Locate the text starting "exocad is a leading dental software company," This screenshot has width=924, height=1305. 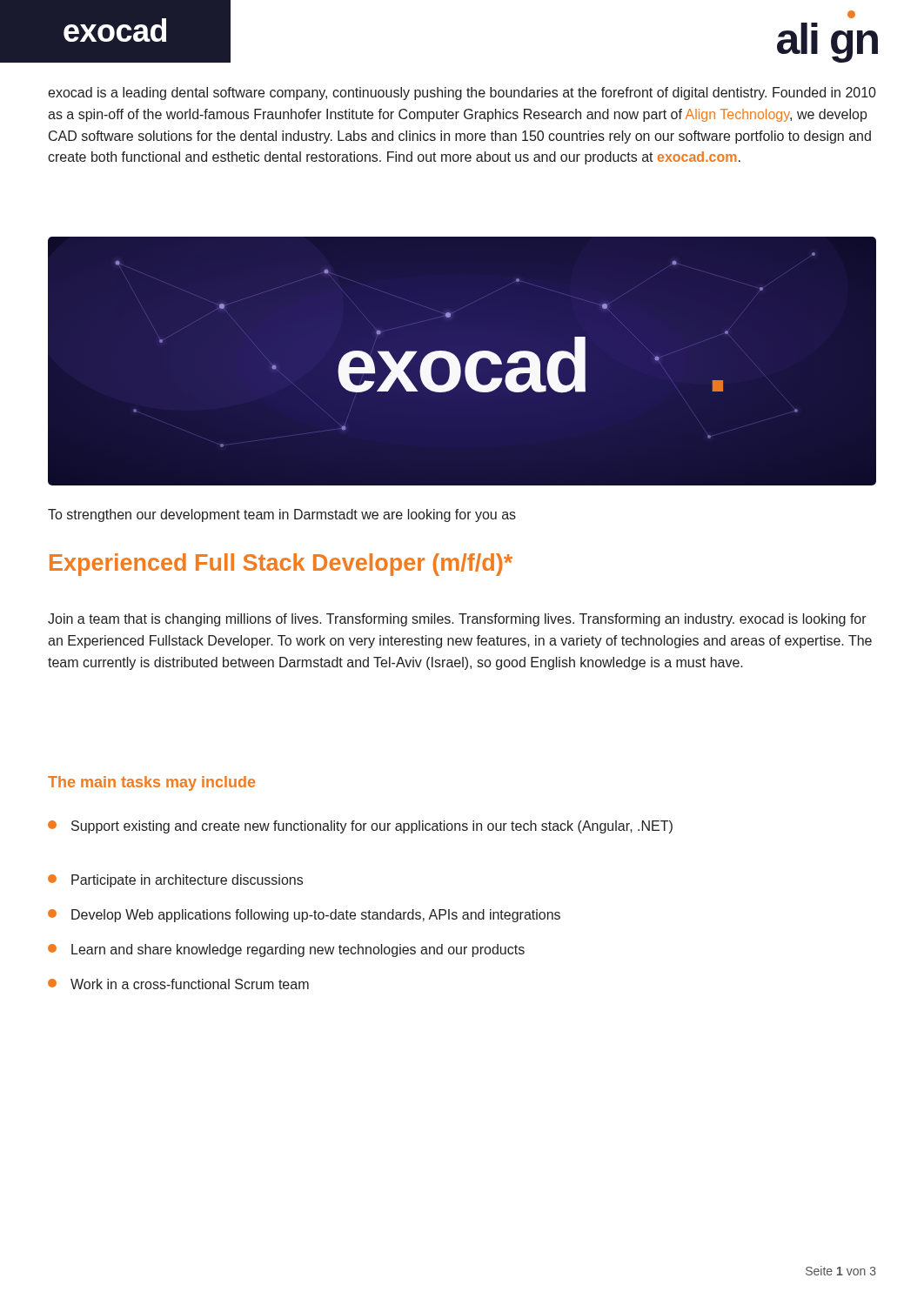(x=462, y=125)
